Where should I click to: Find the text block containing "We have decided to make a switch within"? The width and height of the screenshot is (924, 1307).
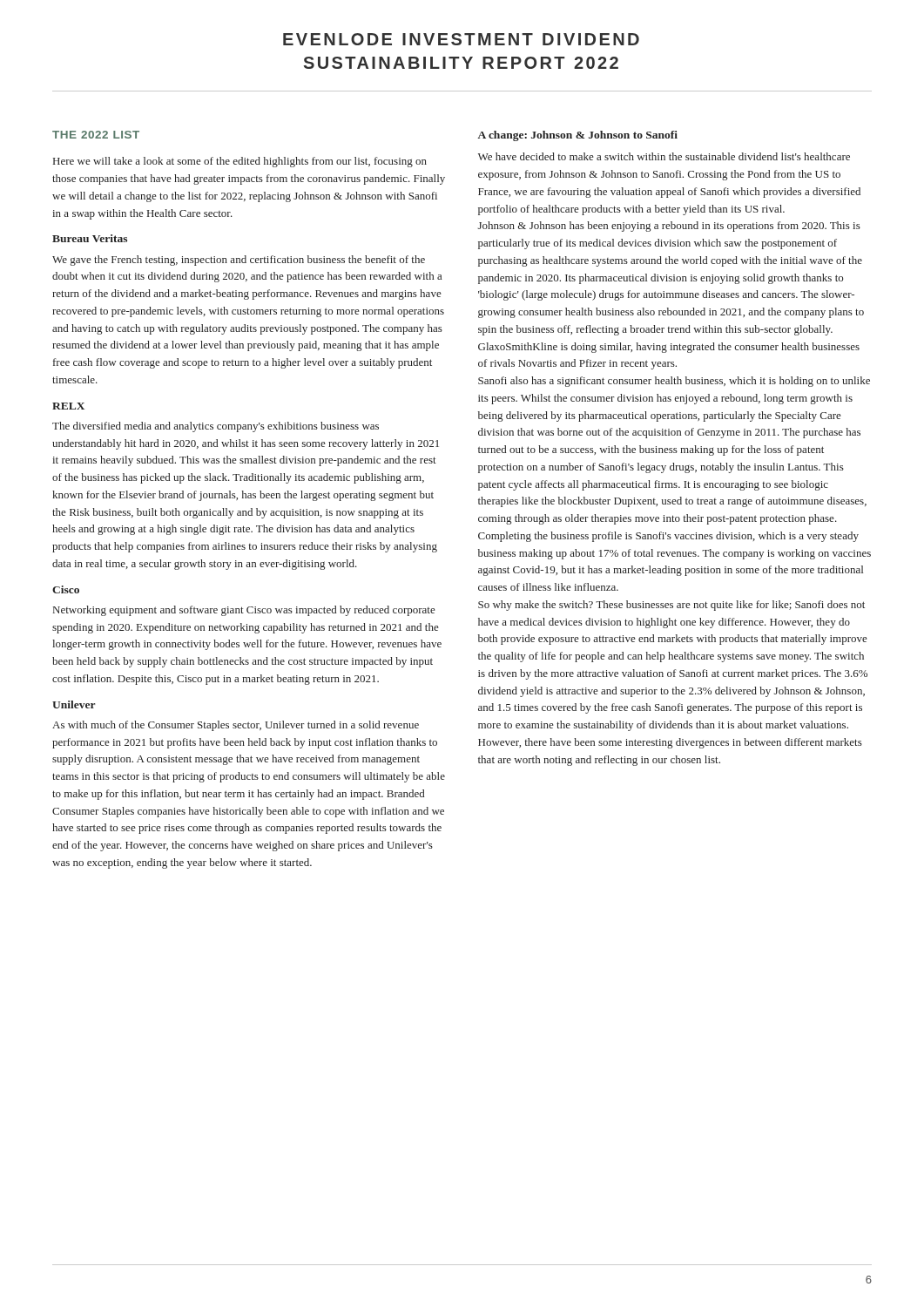(x=675, y=183)
